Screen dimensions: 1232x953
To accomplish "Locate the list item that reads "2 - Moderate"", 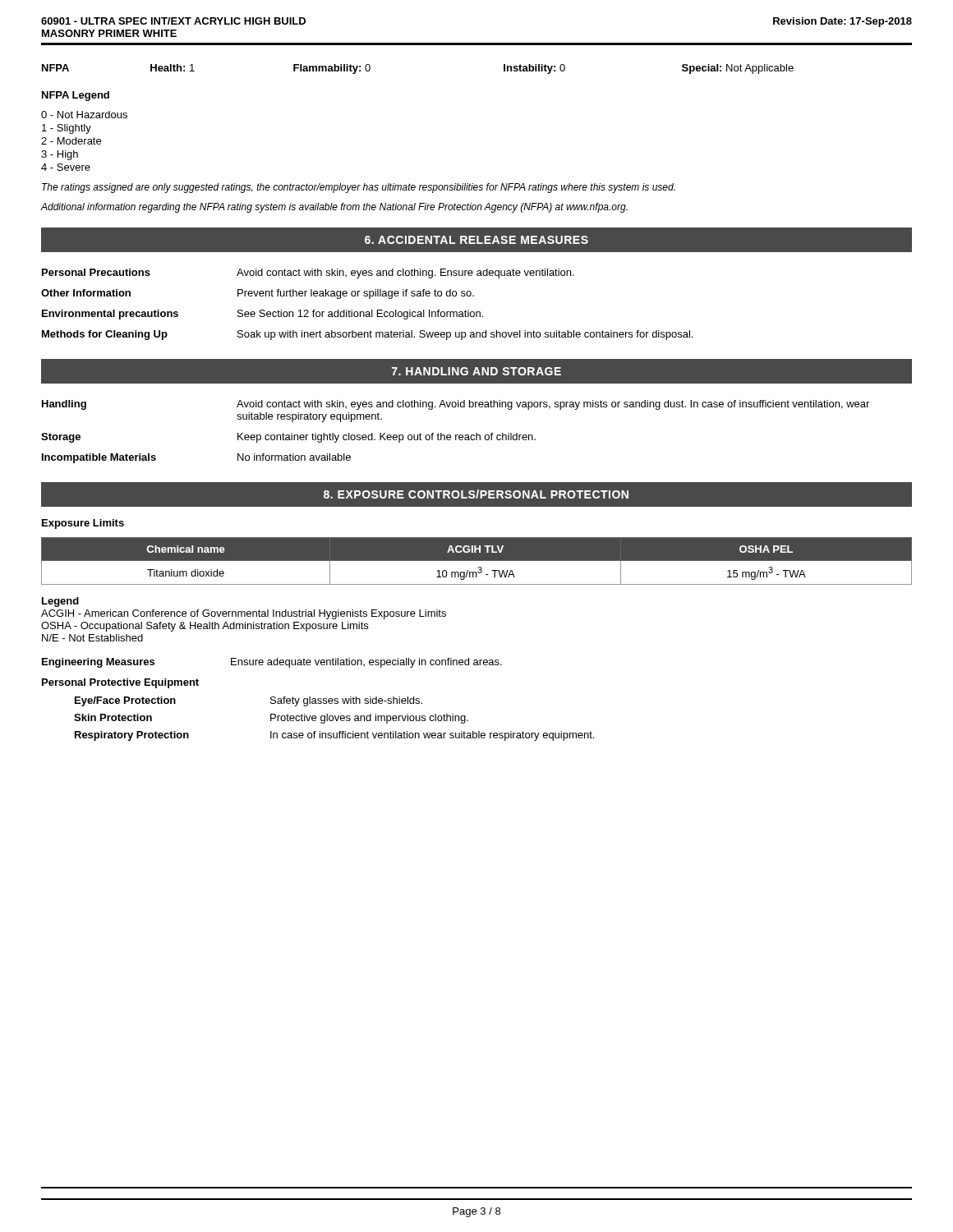I will tap(71, 141).
